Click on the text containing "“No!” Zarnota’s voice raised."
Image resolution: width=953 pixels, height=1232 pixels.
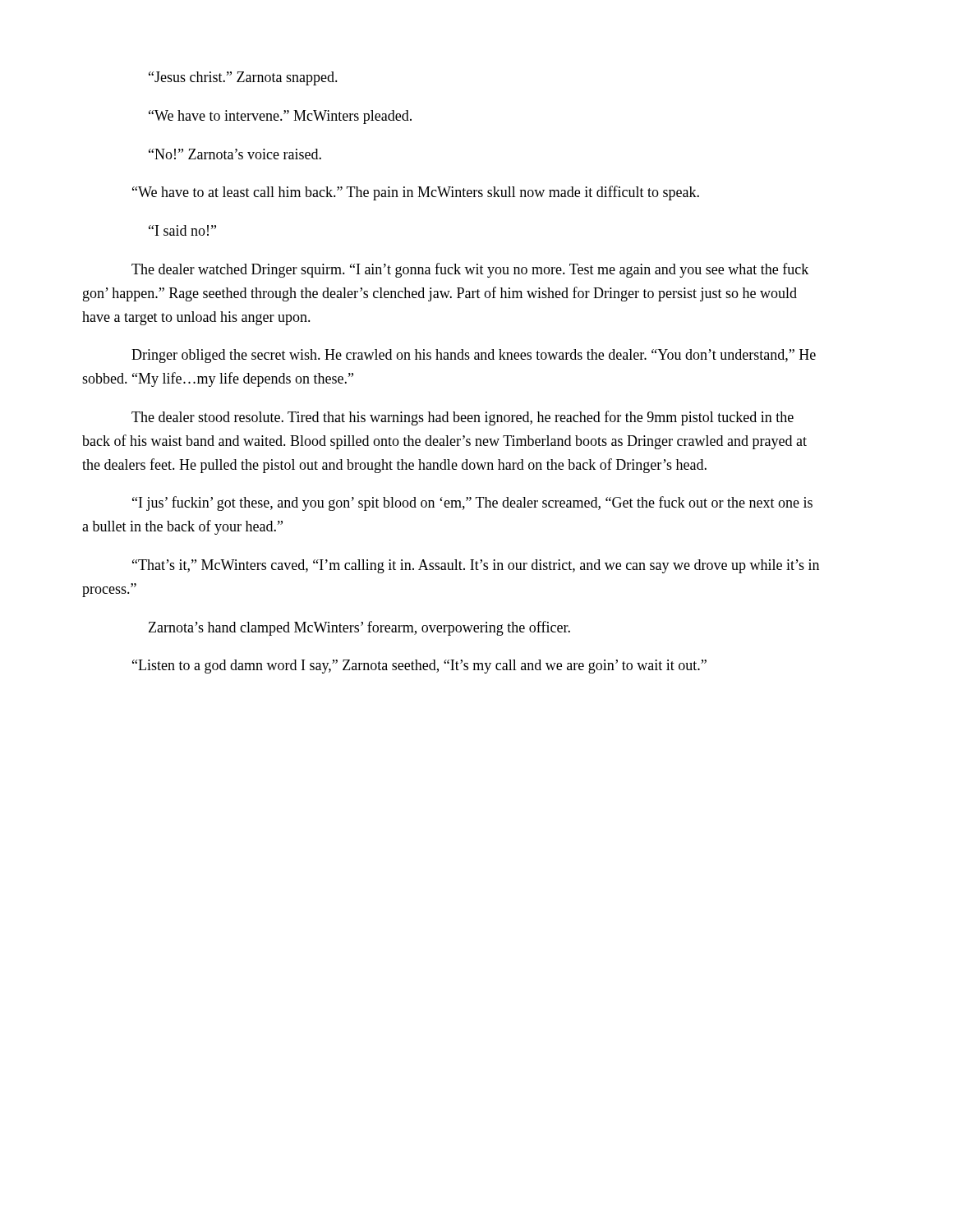(235, 154)
